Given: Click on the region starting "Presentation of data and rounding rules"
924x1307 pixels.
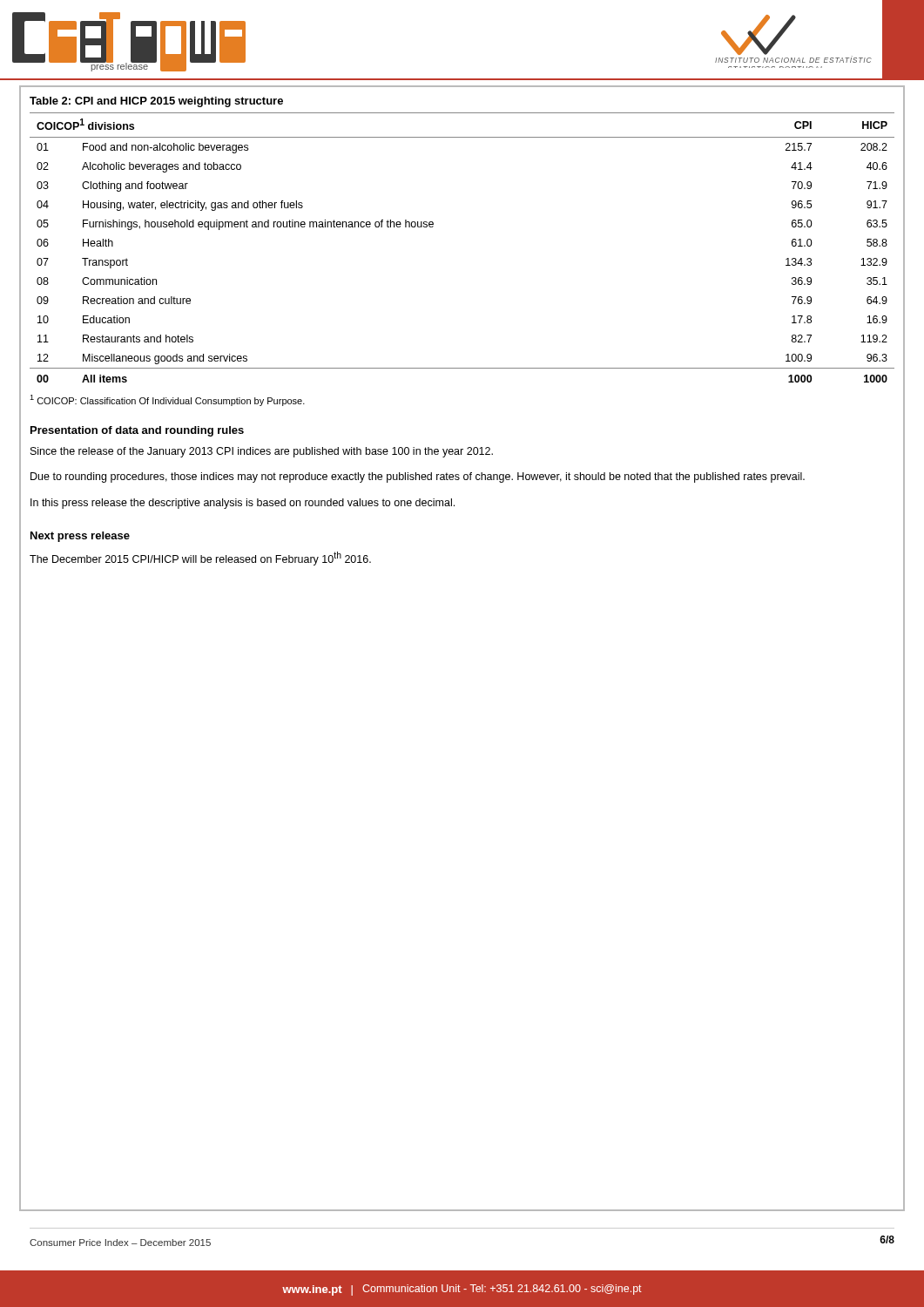Looking at the screenshot, I should [137, 430].
